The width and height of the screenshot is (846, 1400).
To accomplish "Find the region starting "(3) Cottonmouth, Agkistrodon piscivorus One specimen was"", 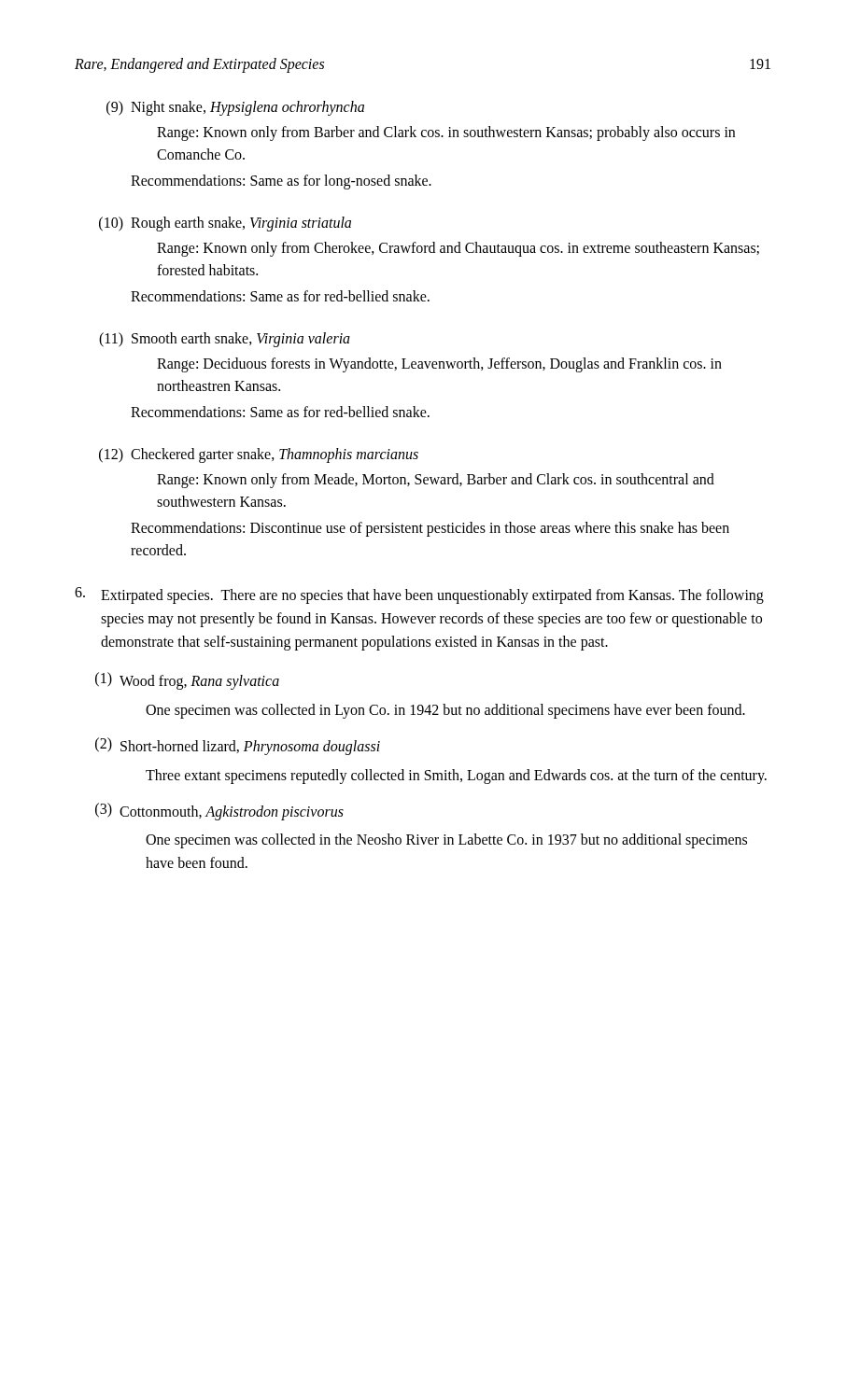I will (x=423, y=838).
